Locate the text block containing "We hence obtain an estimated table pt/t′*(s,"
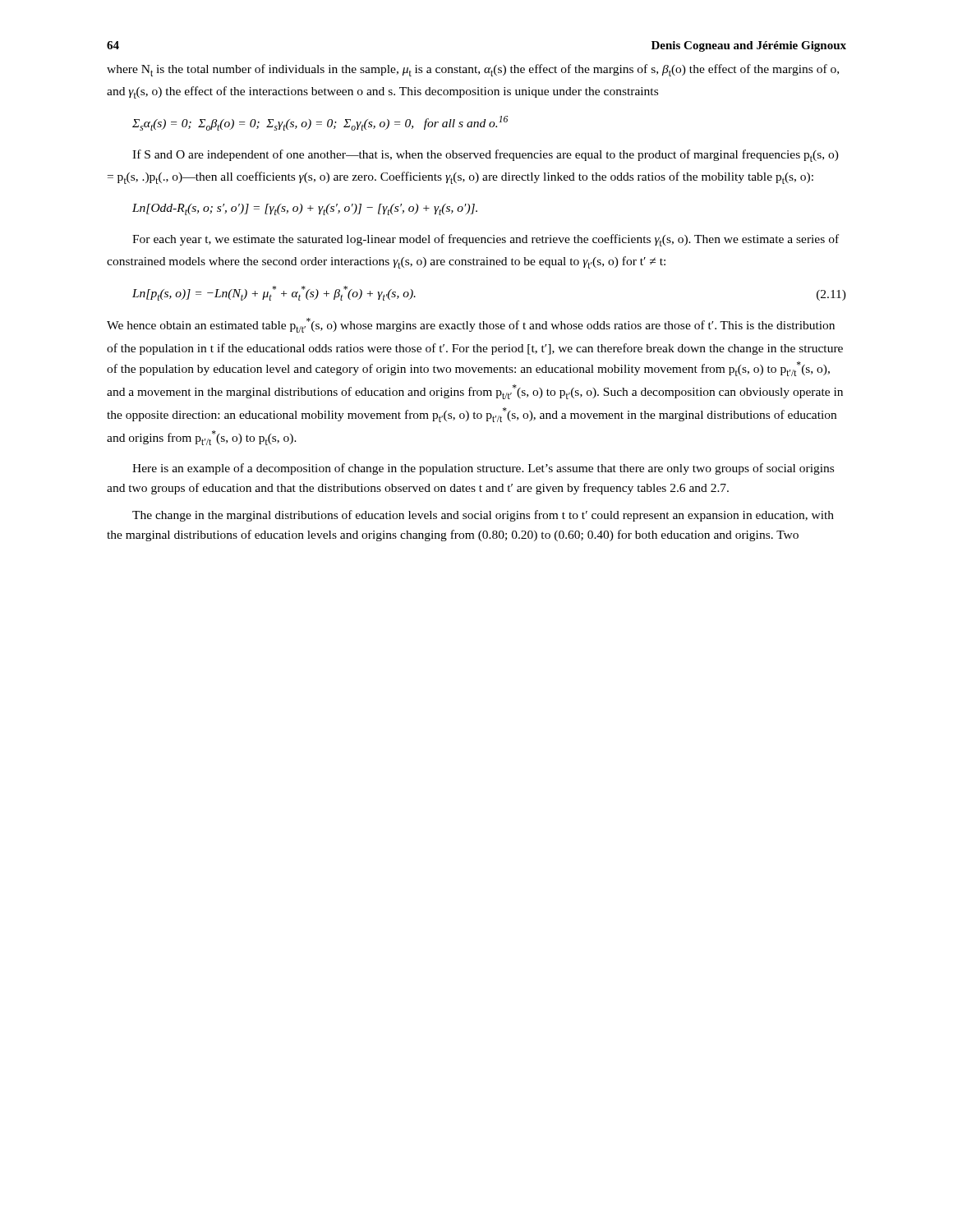 (x=476, y=383)
